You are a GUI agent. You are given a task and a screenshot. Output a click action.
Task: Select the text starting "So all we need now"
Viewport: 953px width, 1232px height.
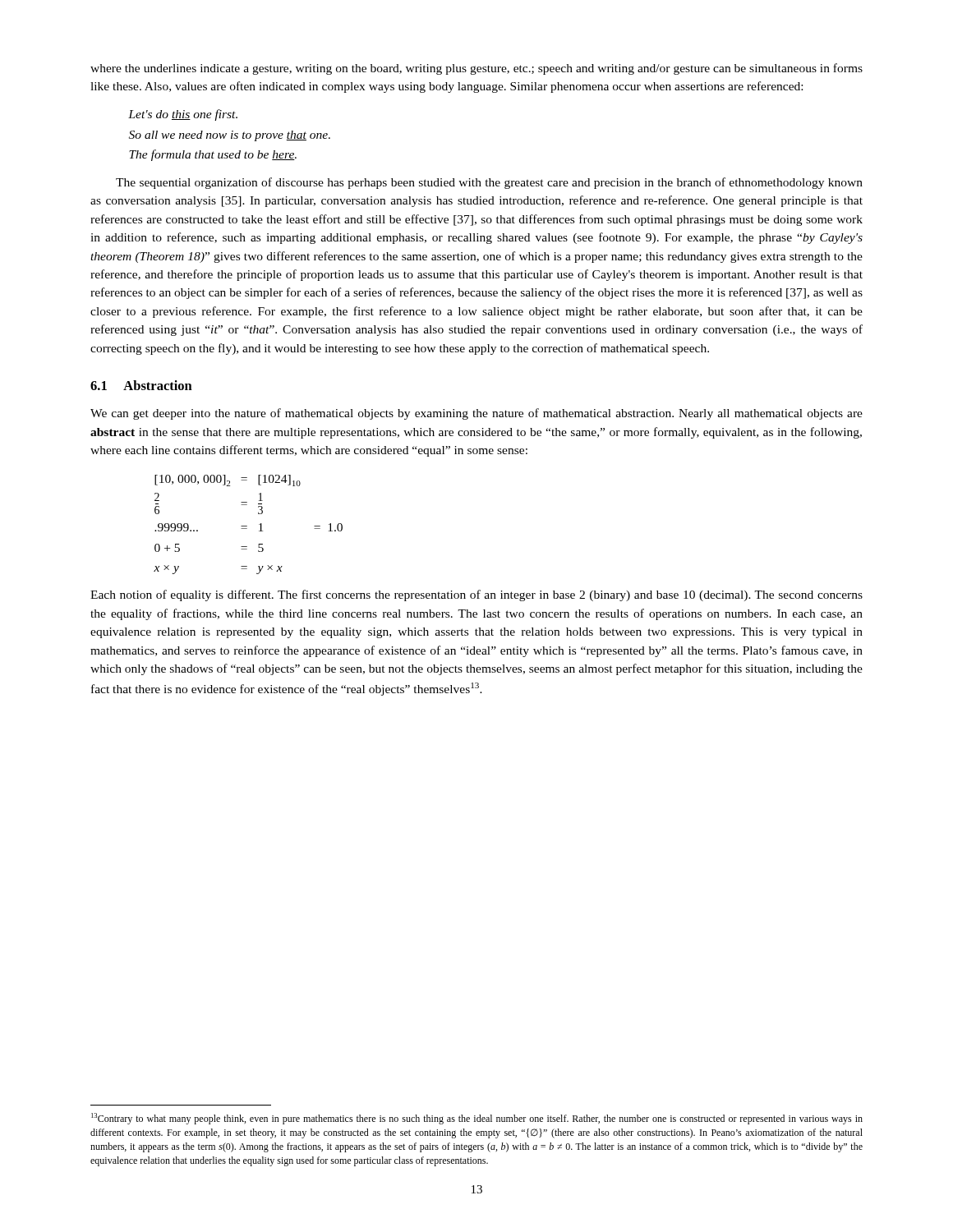click(x=230, y=134)
